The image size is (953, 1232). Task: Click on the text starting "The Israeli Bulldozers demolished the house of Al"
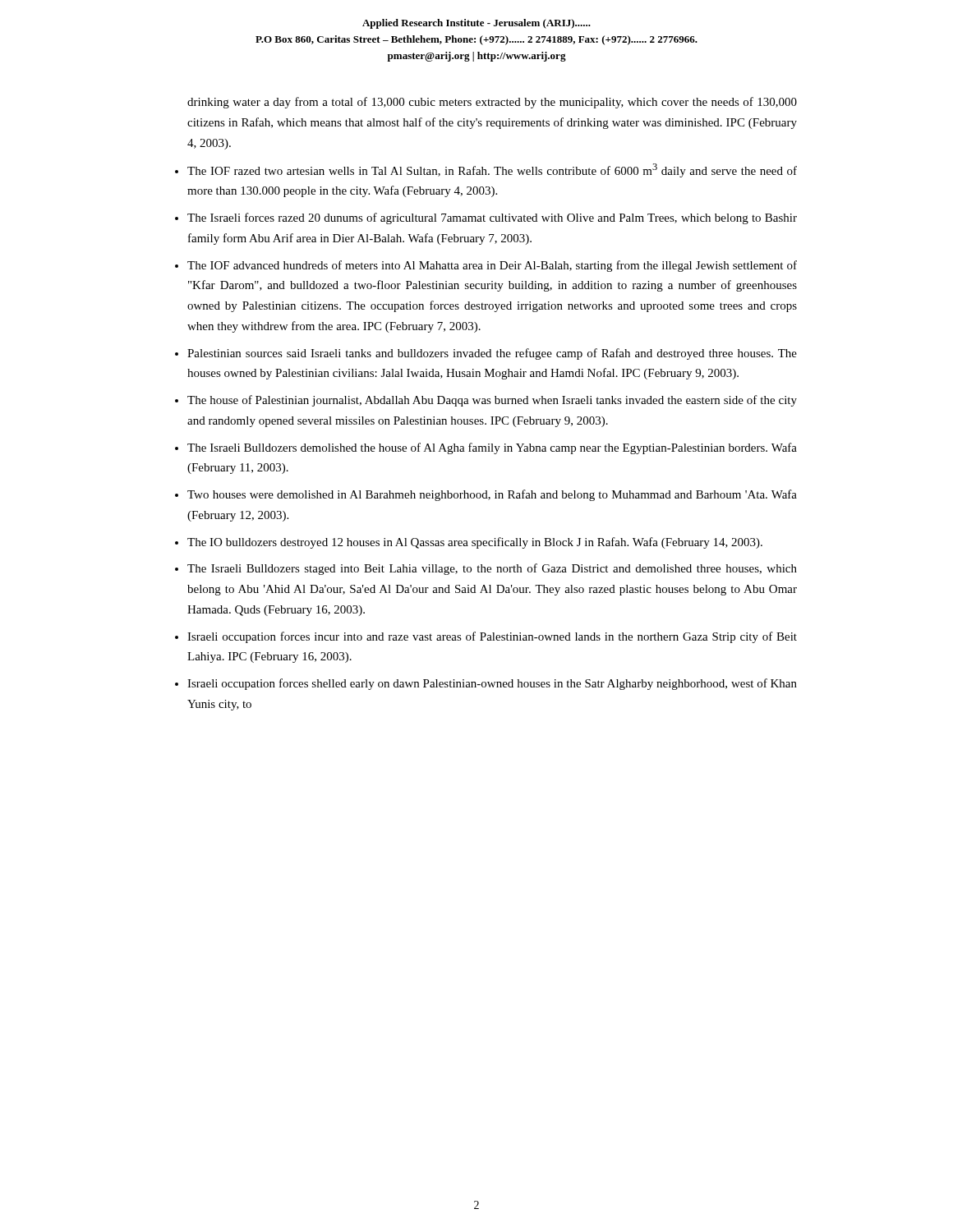(x=492, y=458)
